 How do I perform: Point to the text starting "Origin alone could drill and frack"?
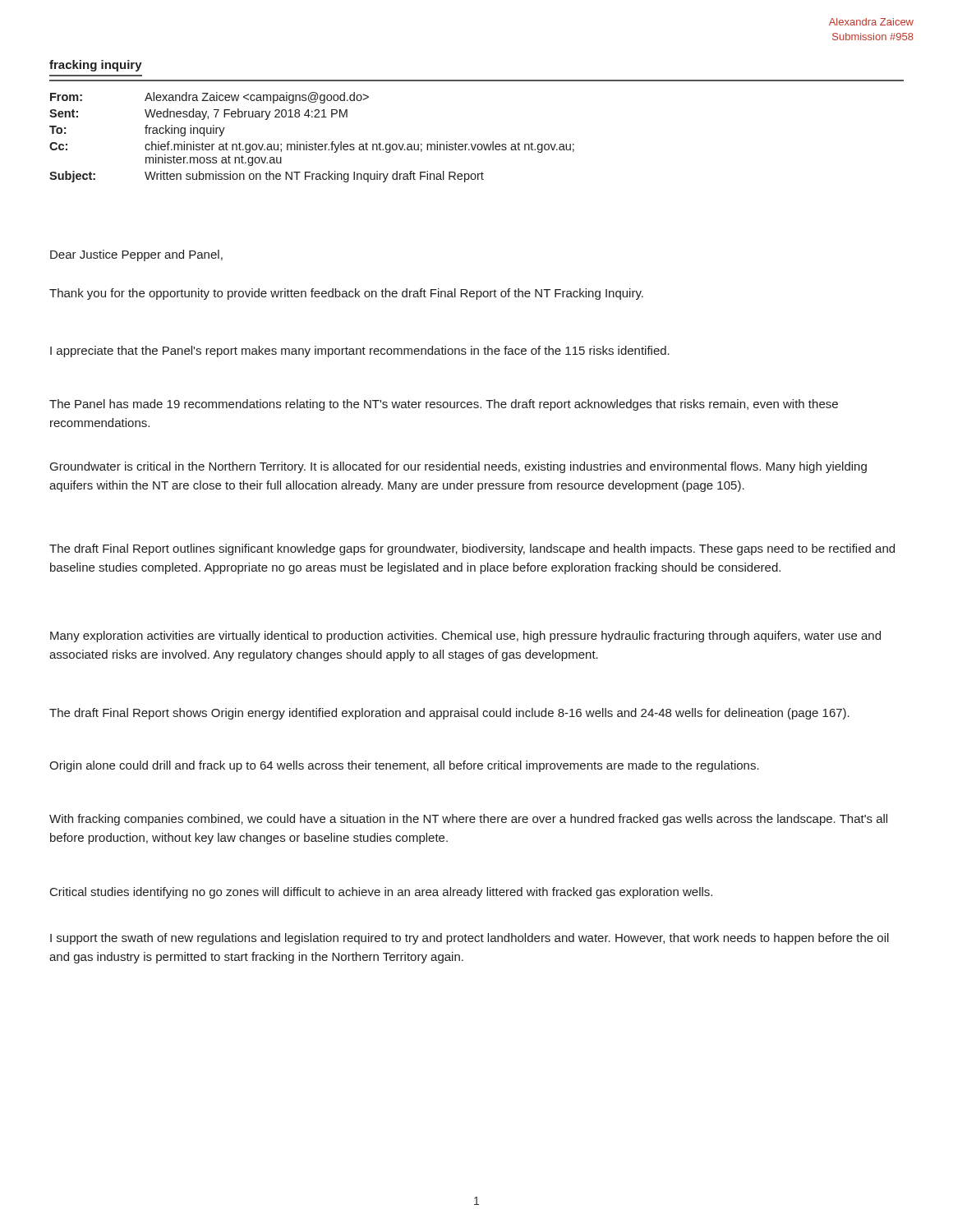point(404,765)
